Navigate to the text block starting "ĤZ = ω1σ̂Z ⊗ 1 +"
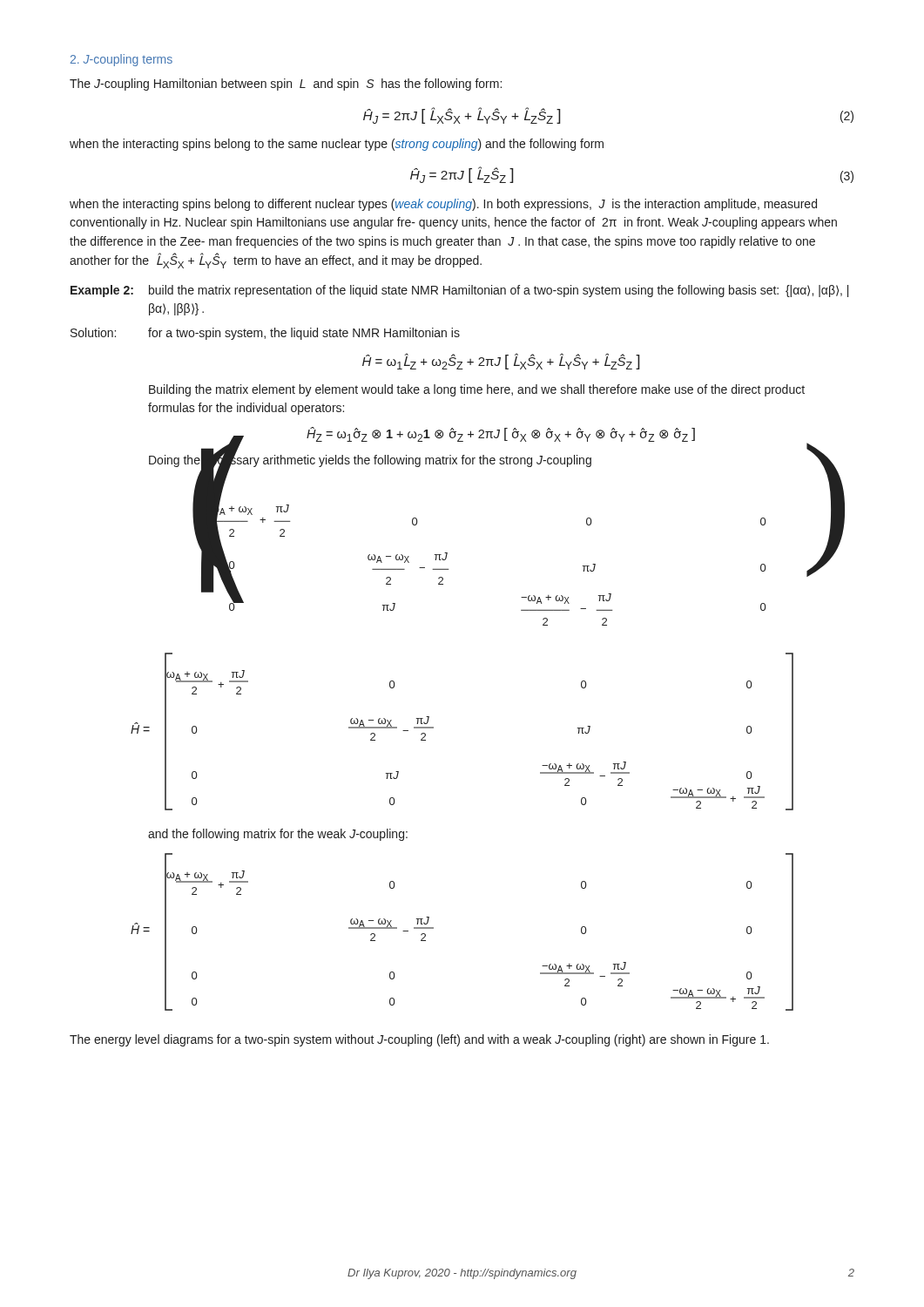Viewport: 924px width, 1307px height. click(501, 435)
